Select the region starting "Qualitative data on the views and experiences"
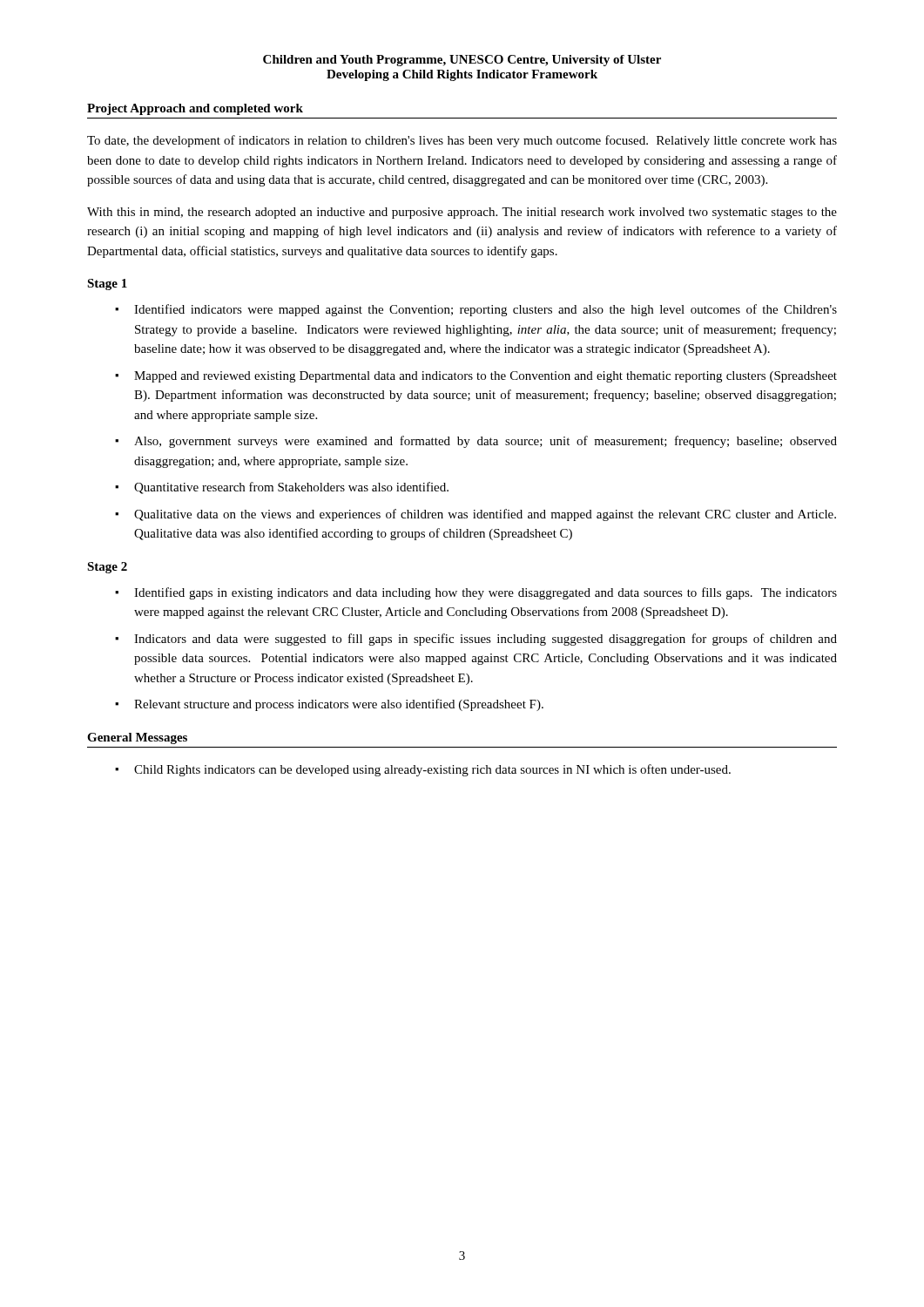This screenshot has height=1307, width=924. 485,523
